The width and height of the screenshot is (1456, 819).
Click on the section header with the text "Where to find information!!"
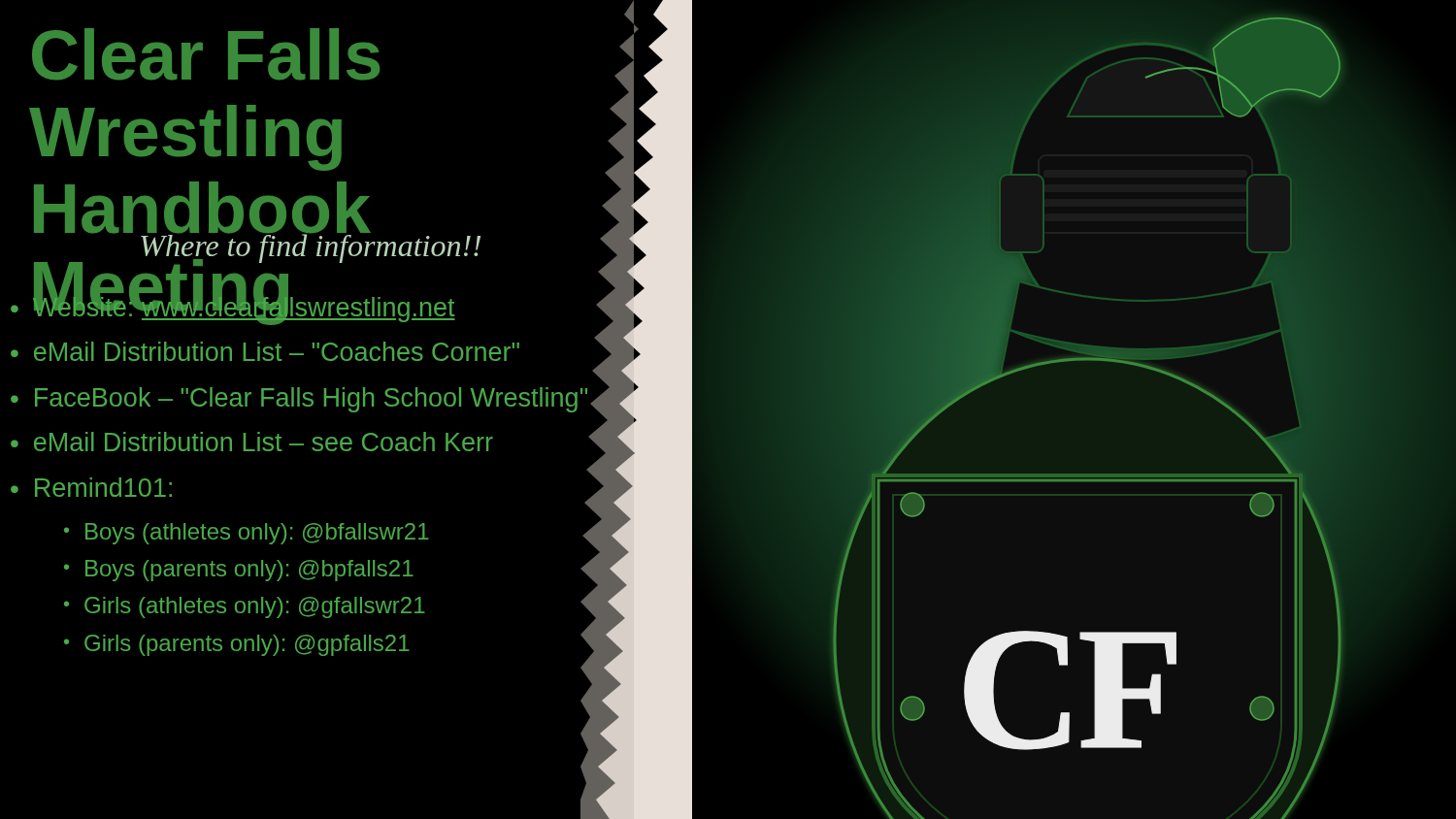point(311,245)
